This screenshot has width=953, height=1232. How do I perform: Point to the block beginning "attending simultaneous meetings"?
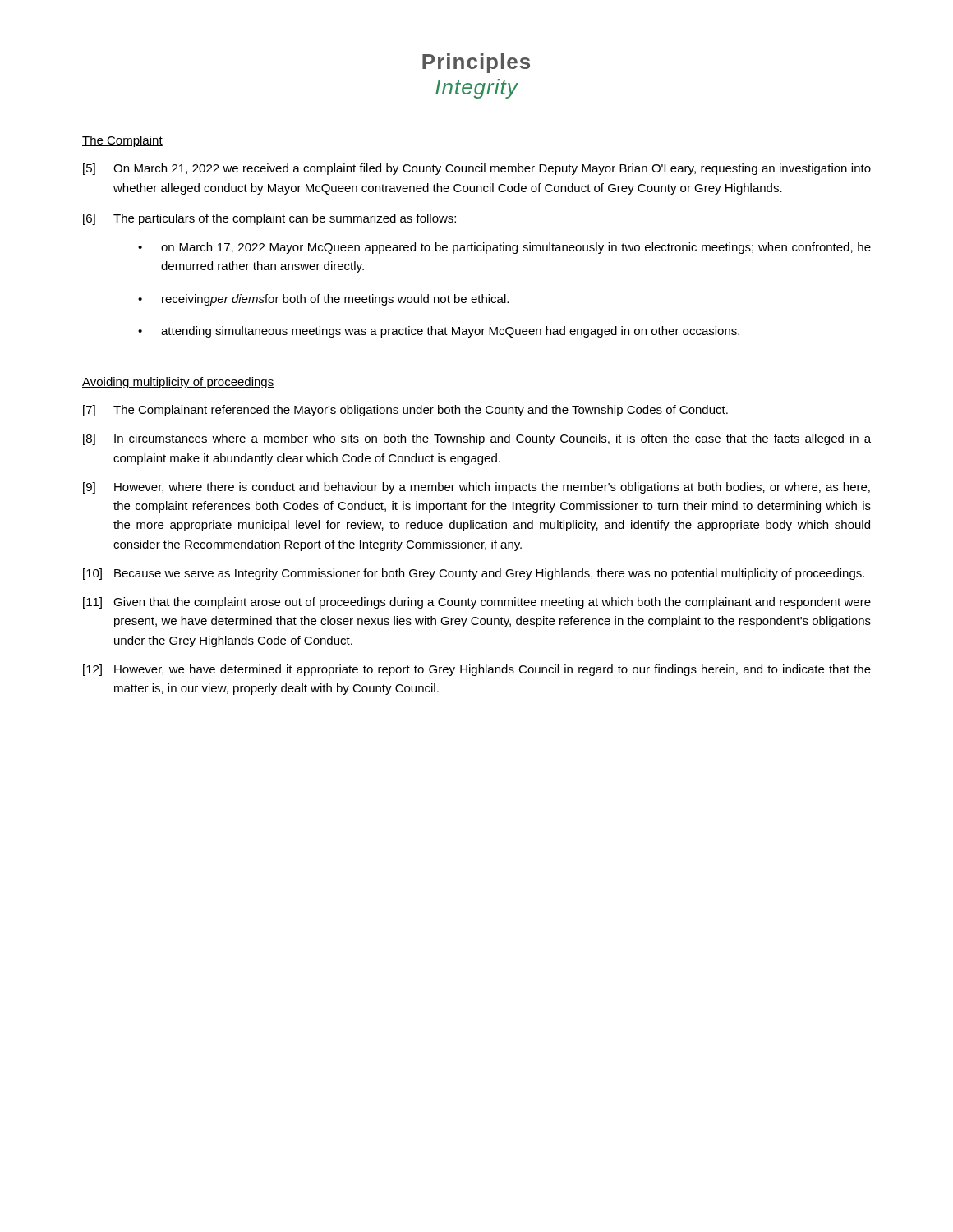(x=451, y=330)
